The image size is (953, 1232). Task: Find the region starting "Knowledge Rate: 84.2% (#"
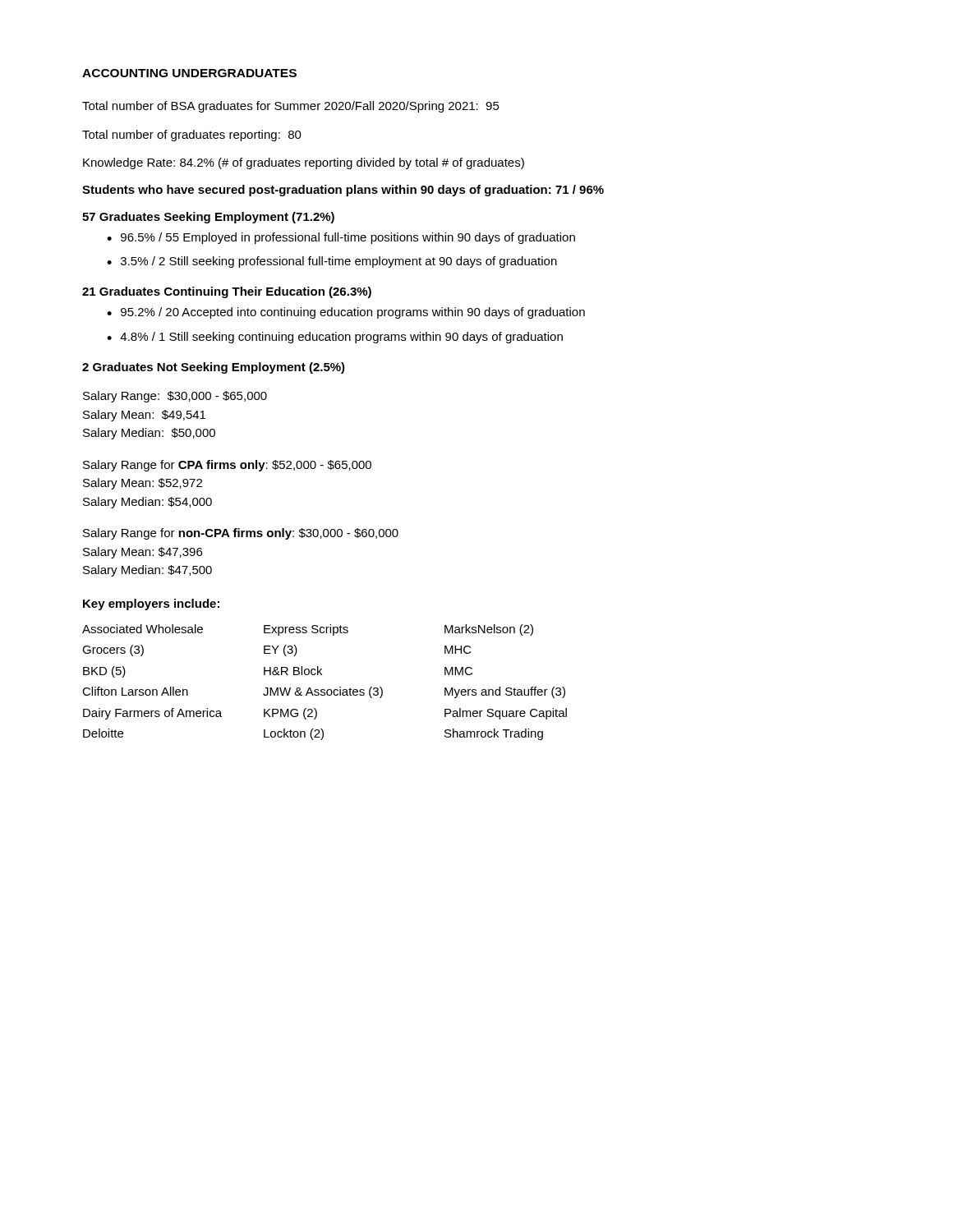(x=303, y=162)
